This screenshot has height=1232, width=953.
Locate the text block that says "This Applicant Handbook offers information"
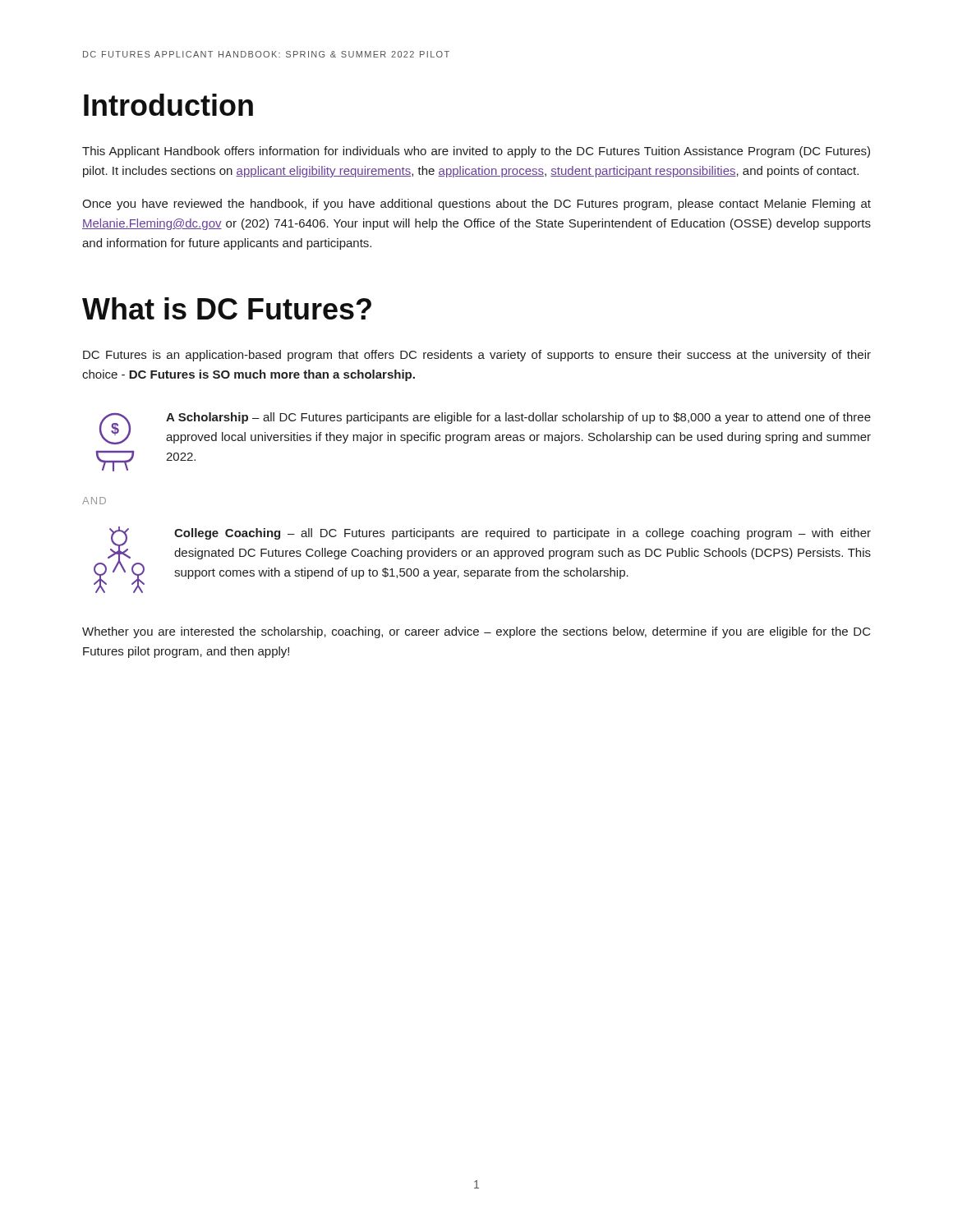coord(476,161)
